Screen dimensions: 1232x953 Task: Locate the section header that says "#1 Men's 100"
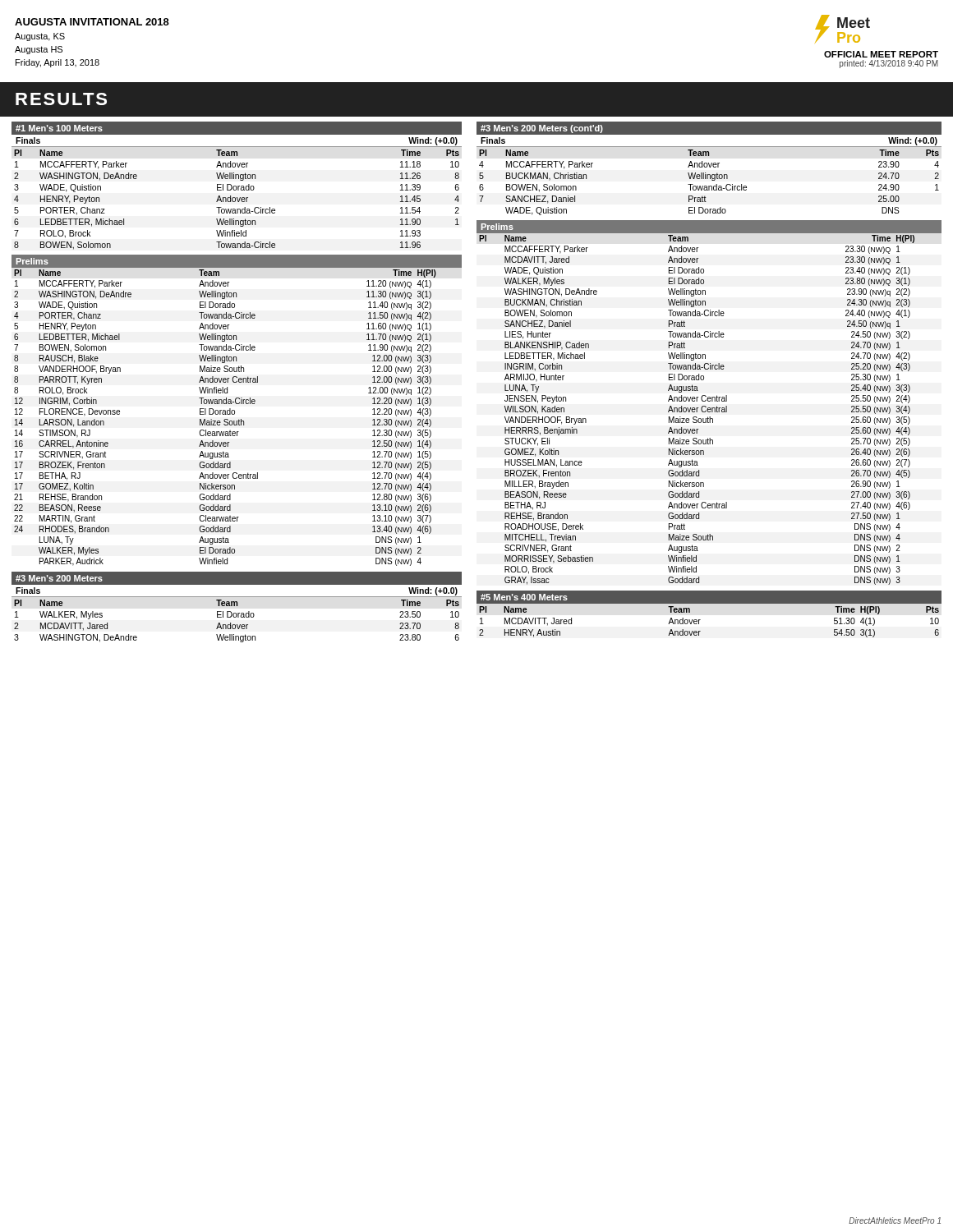click(59, 128)
